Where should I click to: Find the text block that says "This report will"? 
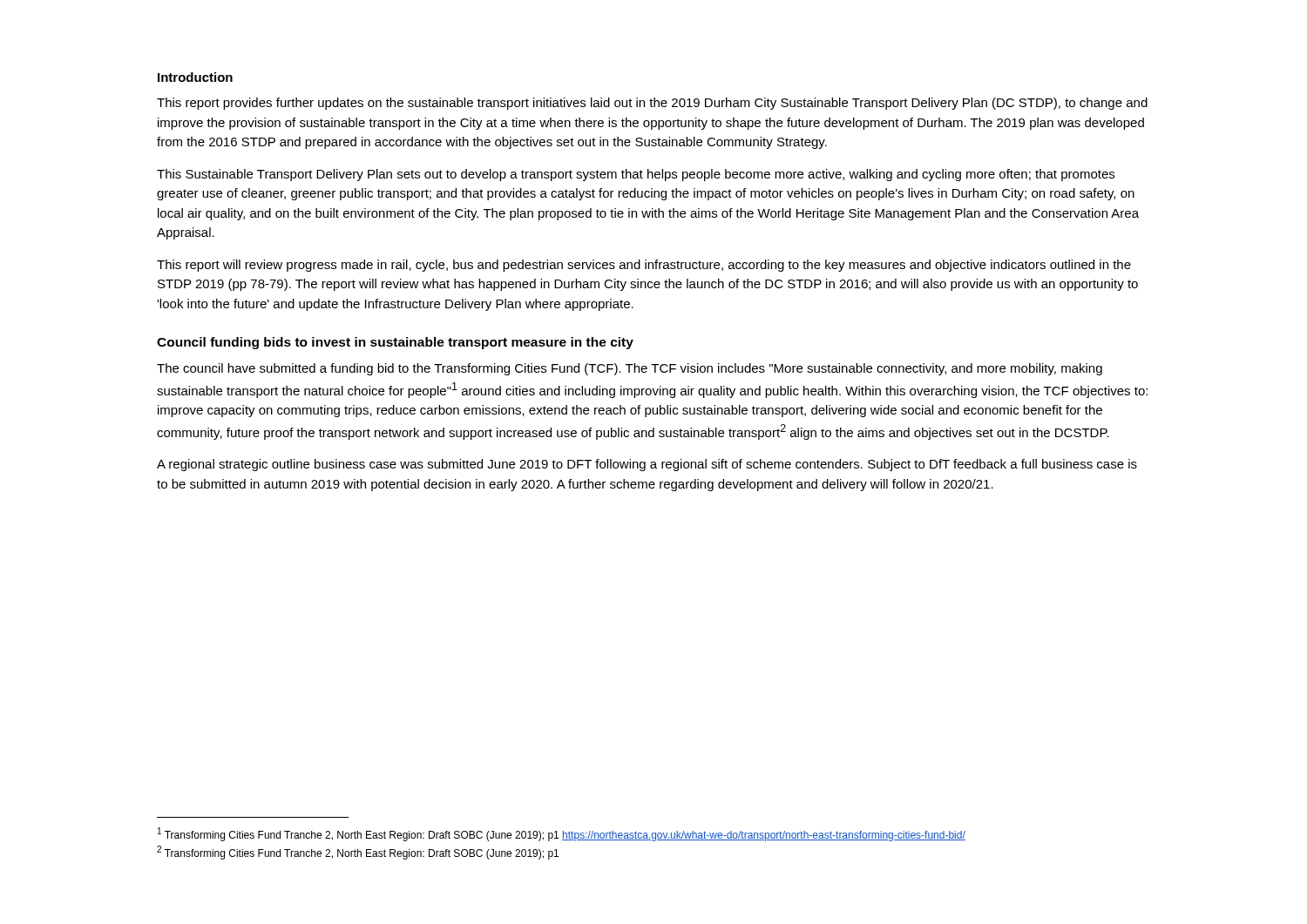tap(648, 283)
